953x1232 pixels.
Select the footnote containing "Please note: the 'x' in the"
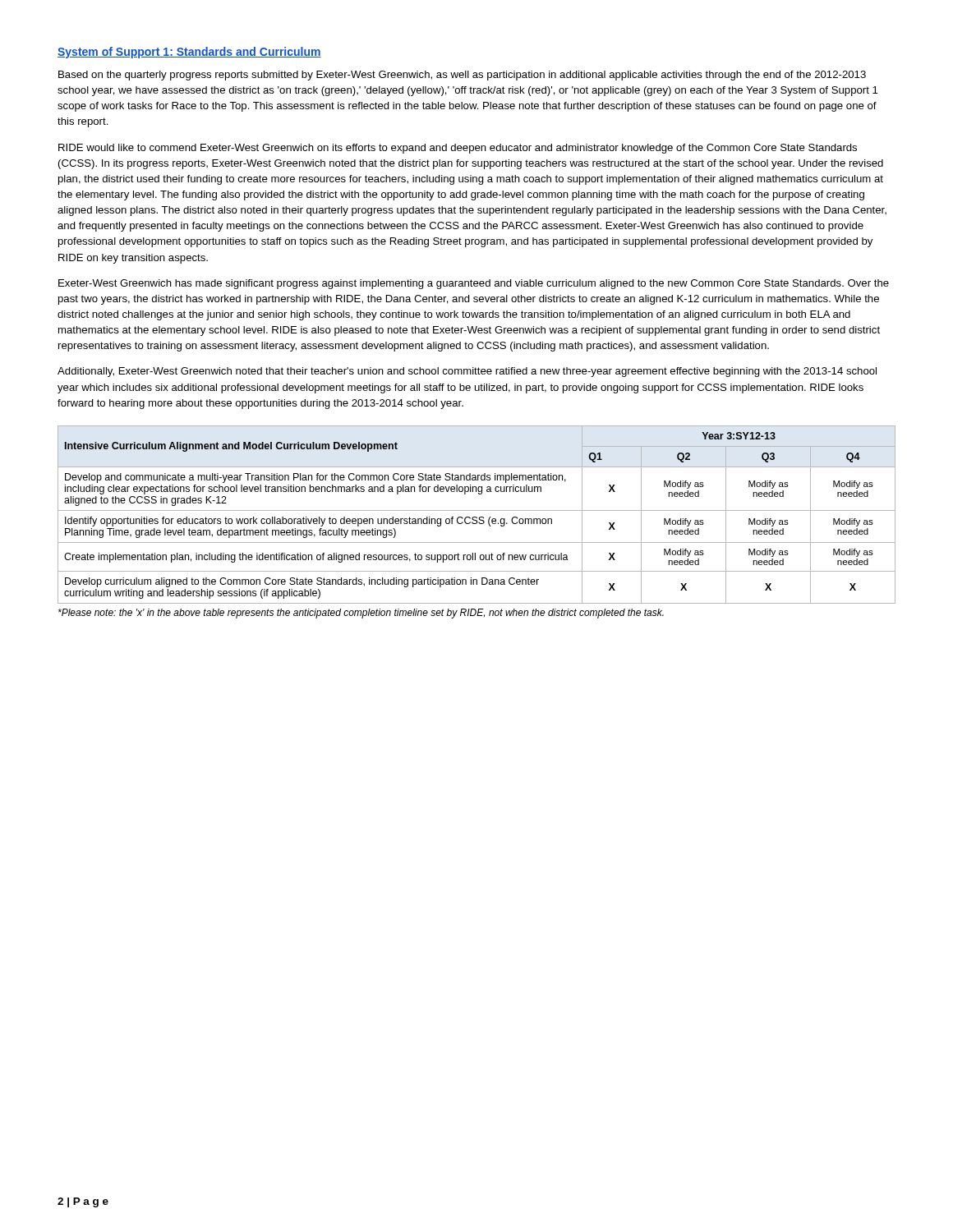[x=361, y=613]
